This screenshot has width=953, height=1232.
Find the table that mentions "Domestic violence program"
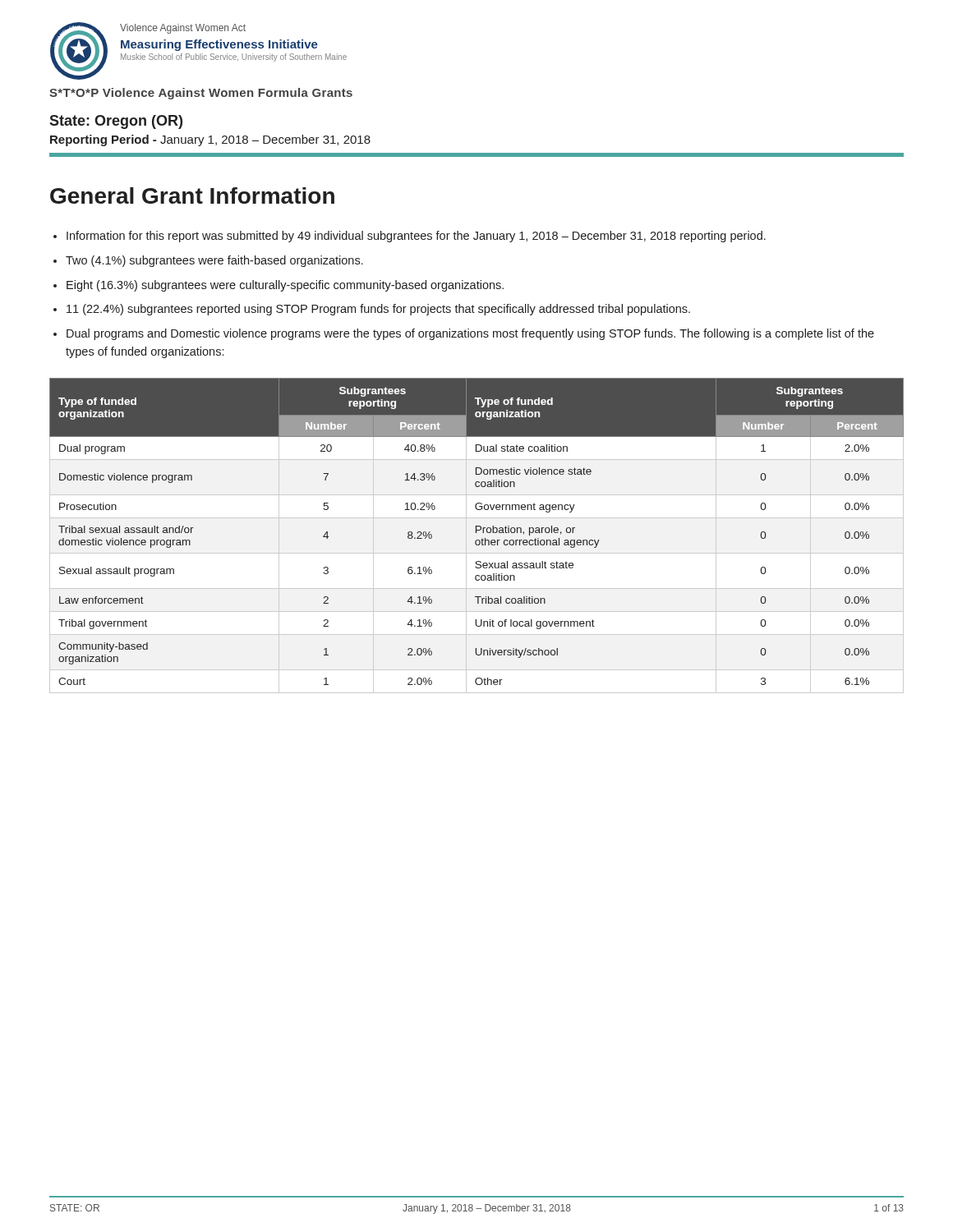point(476,535)
